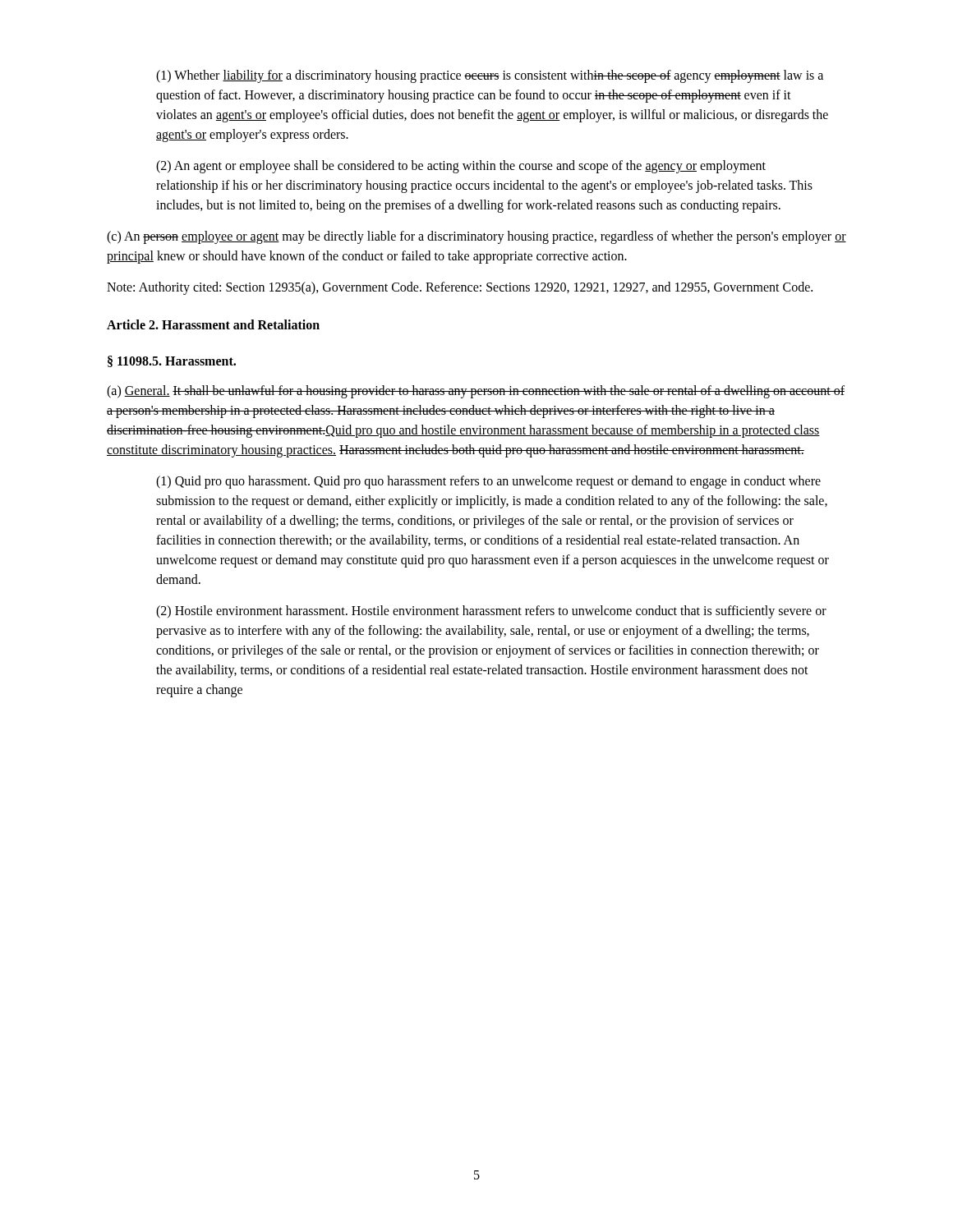The image size is (953, 1232).
Task: Find the text block containing "(2) An agent or employee shall be"
Action: pos(493,186)
